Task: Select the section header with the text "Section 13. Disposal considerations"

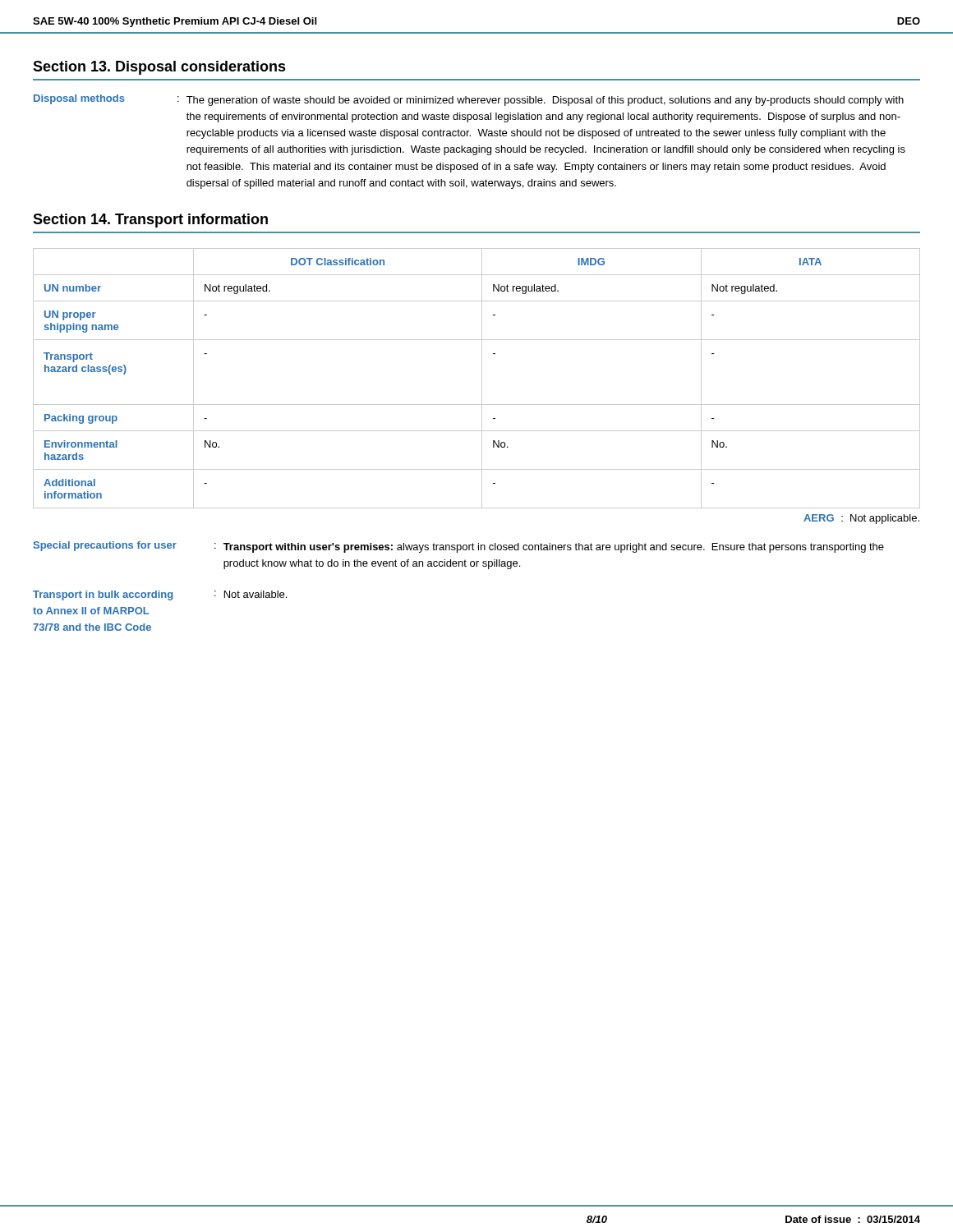Action: point(476,67)
